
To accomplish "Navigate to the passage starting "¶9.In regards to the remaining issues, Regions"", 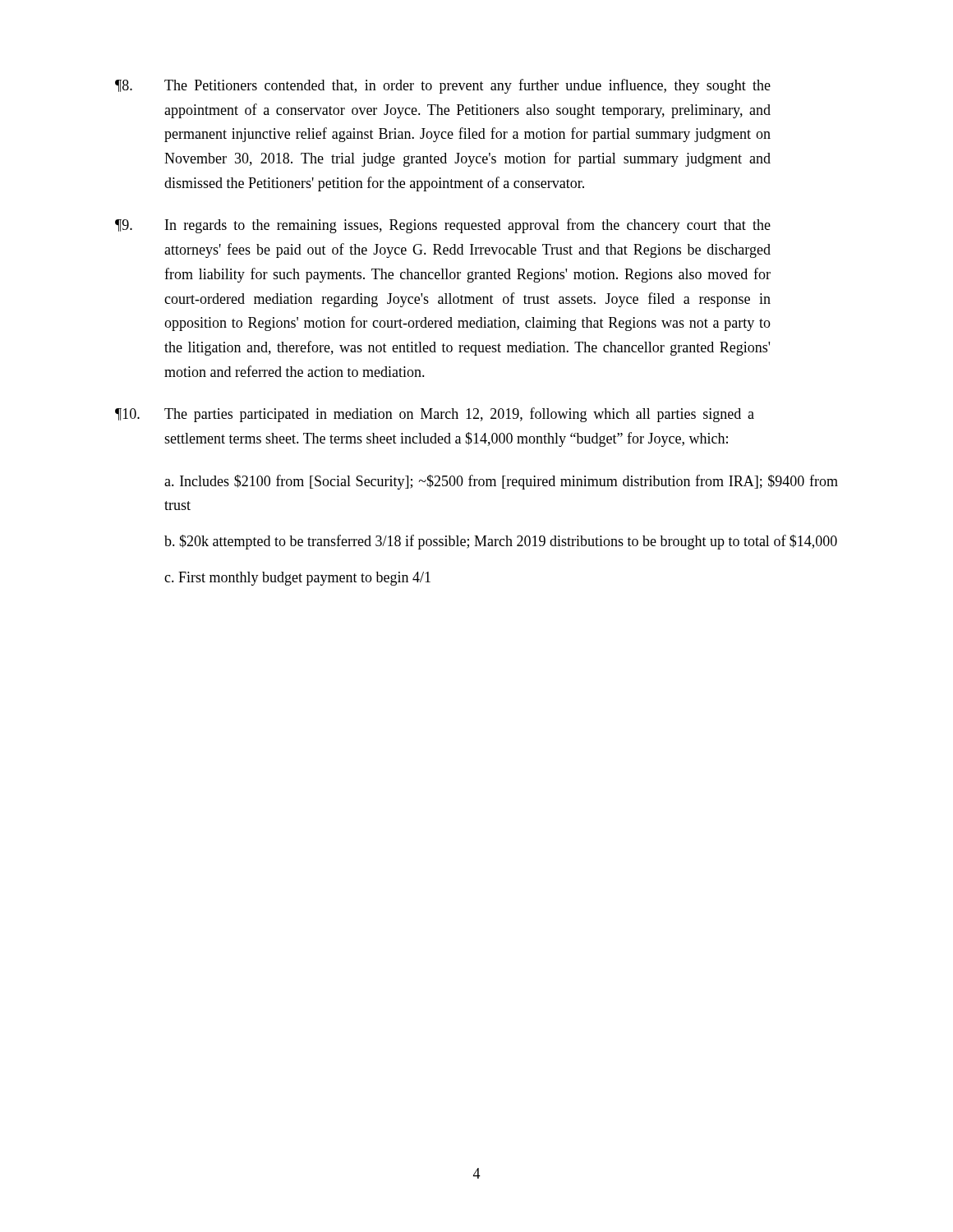I will [443, 299].
